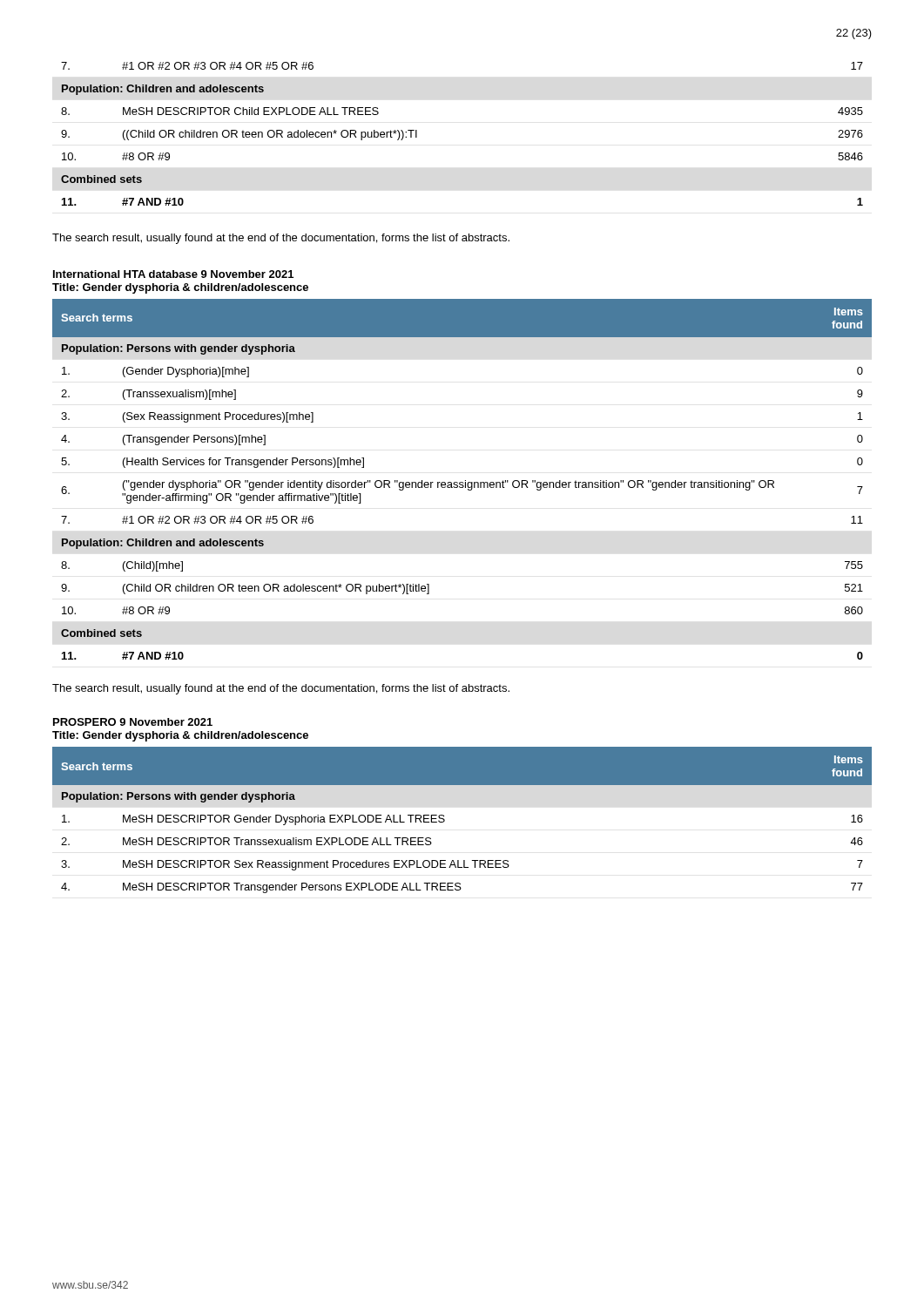Locate the section header that opens with "International HTA database 9 November 2021 Title:"

pyautogui.click(x=173, y=274)
